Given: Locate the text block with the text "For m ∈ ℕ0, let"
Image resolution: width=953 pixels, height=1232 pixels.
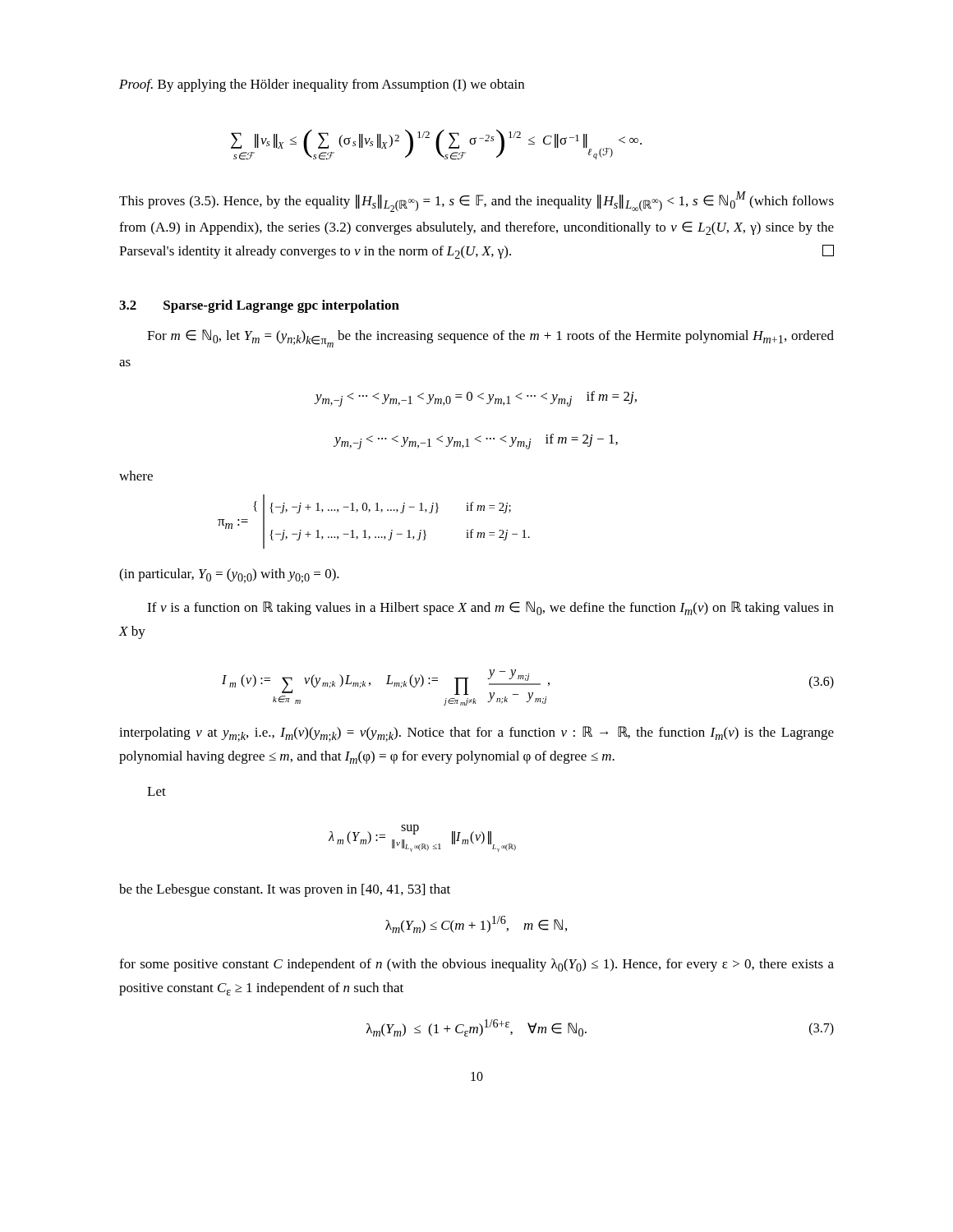Looking at the screenshot, I should [476, 349].
